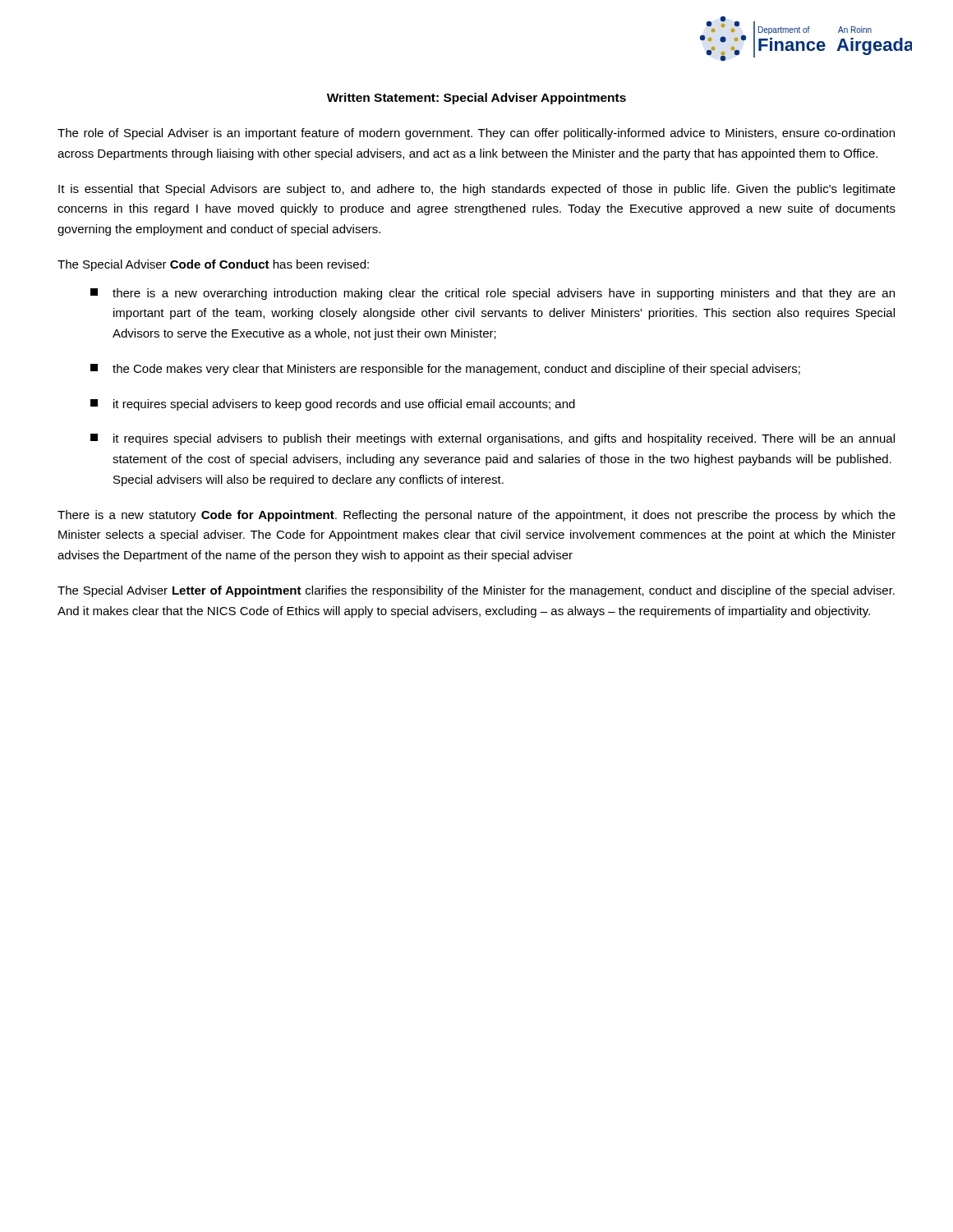Viewport: 953px width, 1232px height.
Task: Find the logo
Action: click(x=805, y=39)
